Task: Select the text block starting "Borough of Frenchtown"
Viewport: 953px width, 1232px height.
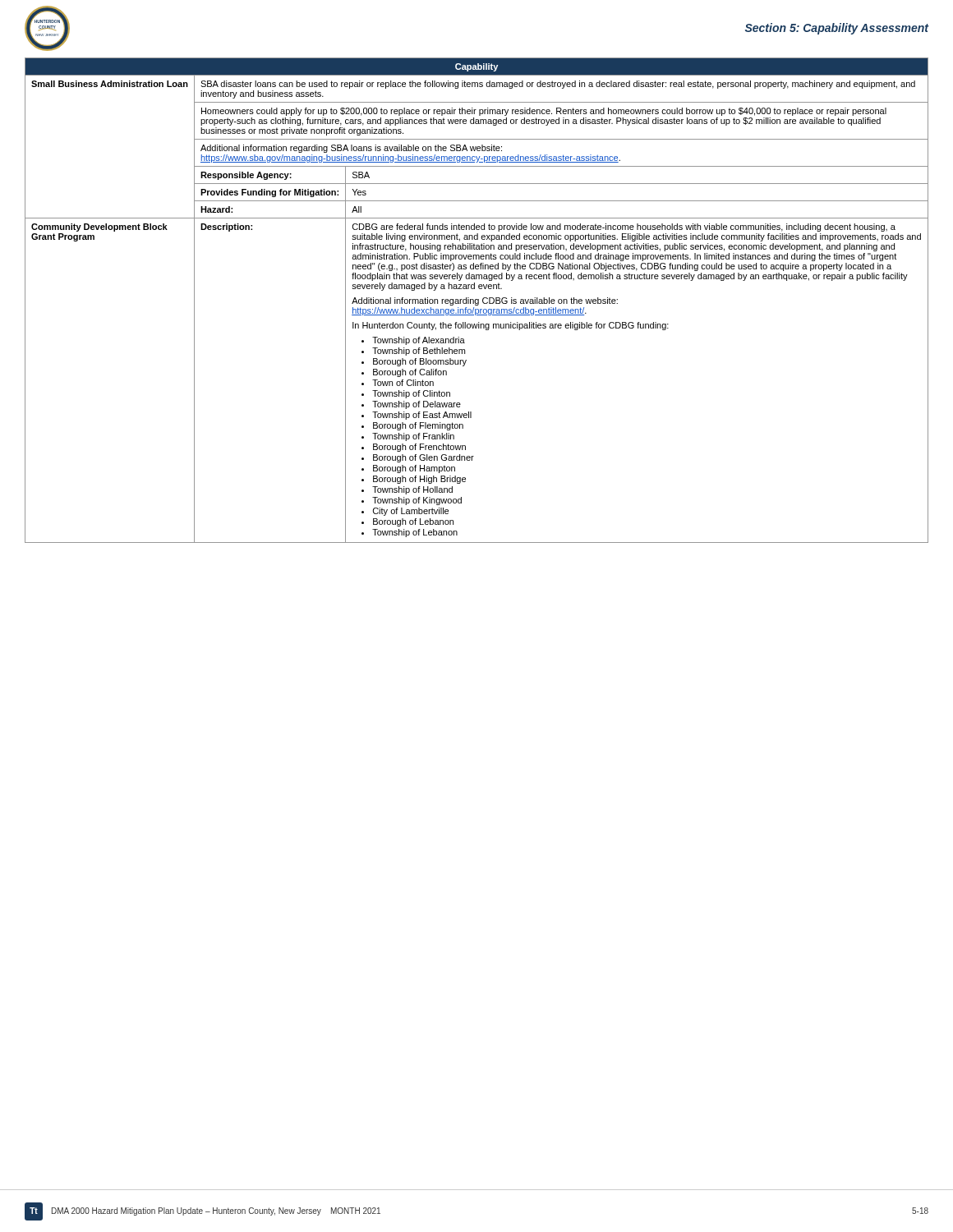Action: [419, 447]
